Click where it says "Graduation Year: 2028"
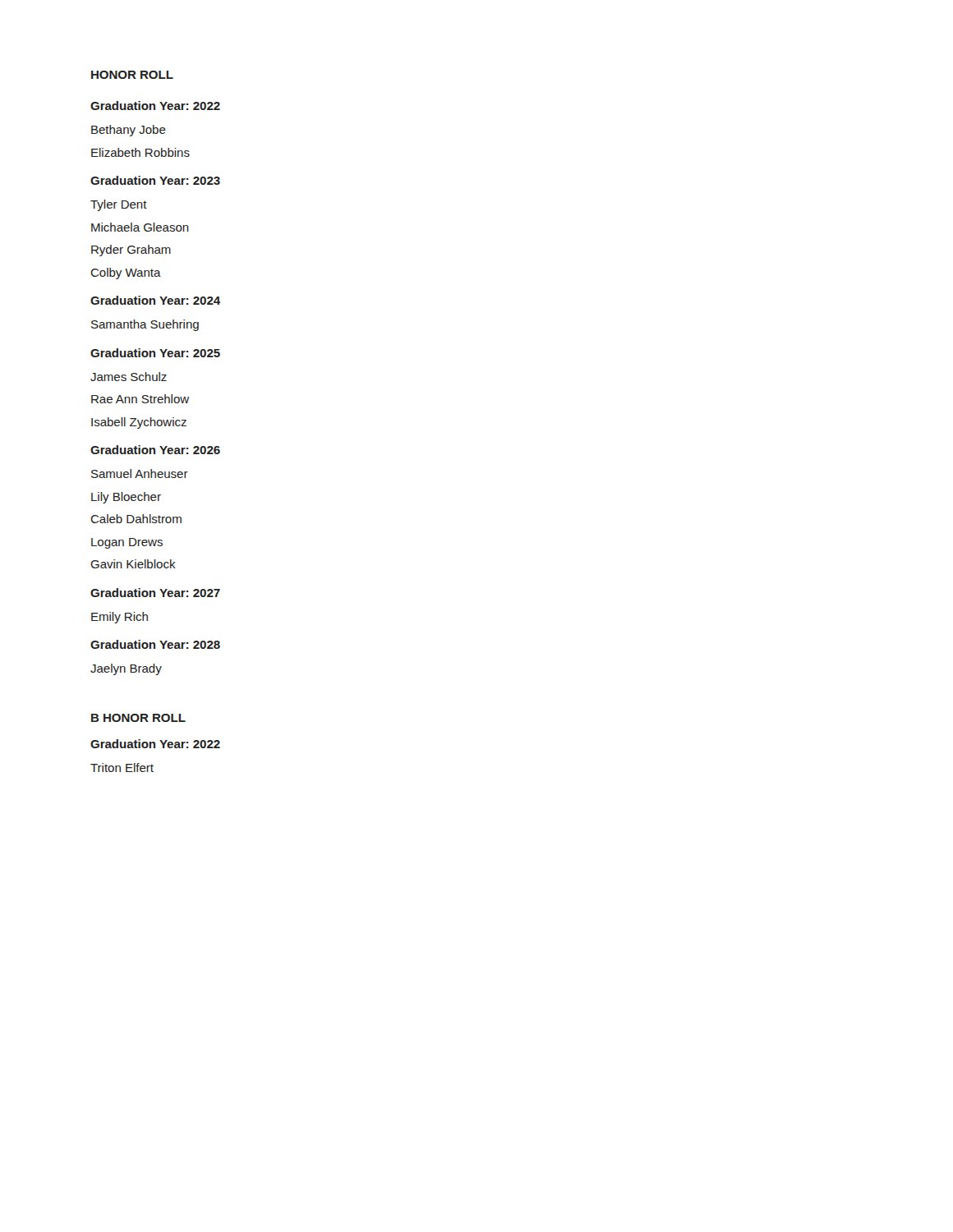 click(155, 644)
